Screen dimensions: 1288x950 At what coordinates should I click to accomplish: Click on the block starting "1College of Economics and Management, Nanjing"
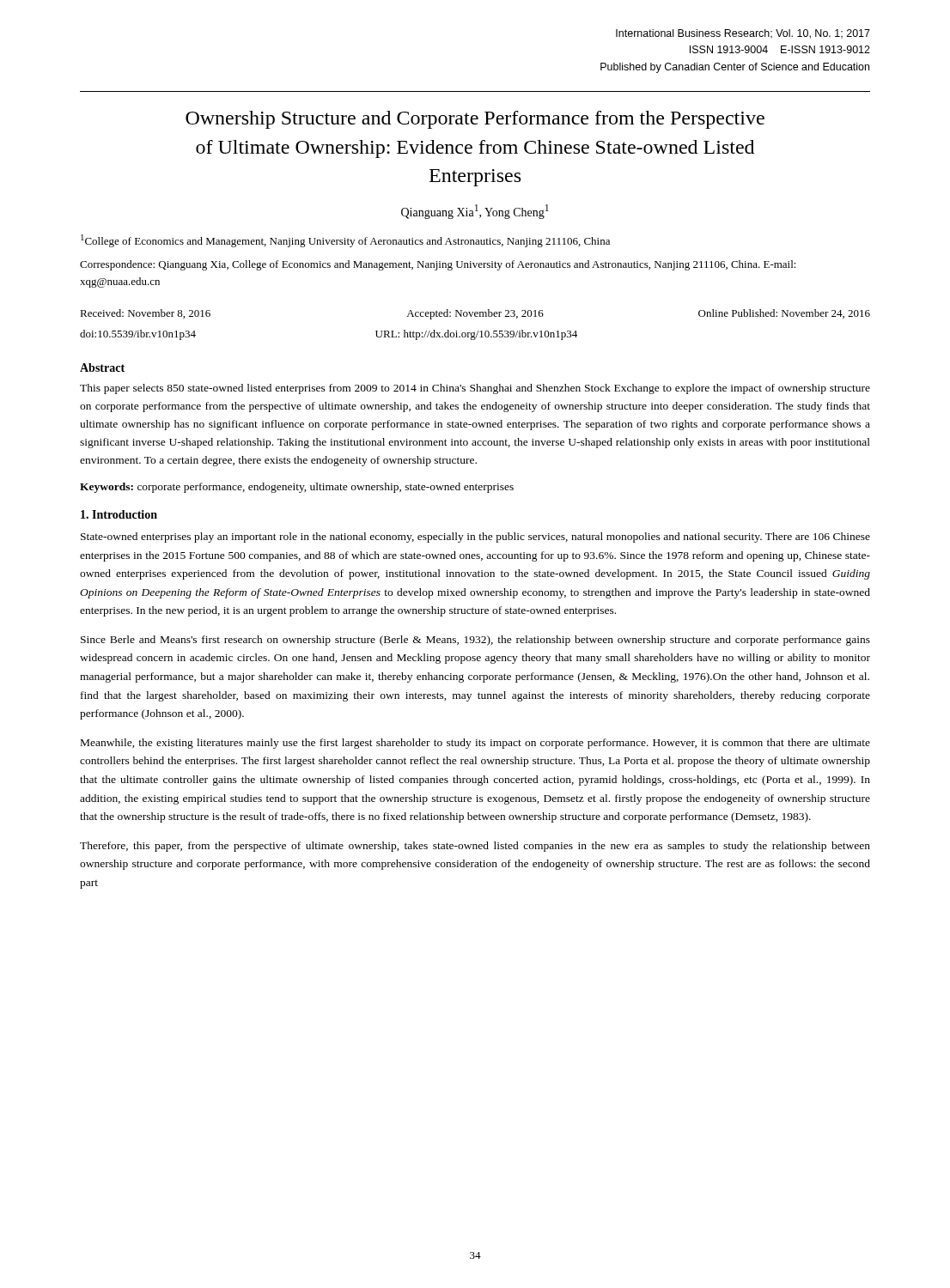[x=345, y=239]
